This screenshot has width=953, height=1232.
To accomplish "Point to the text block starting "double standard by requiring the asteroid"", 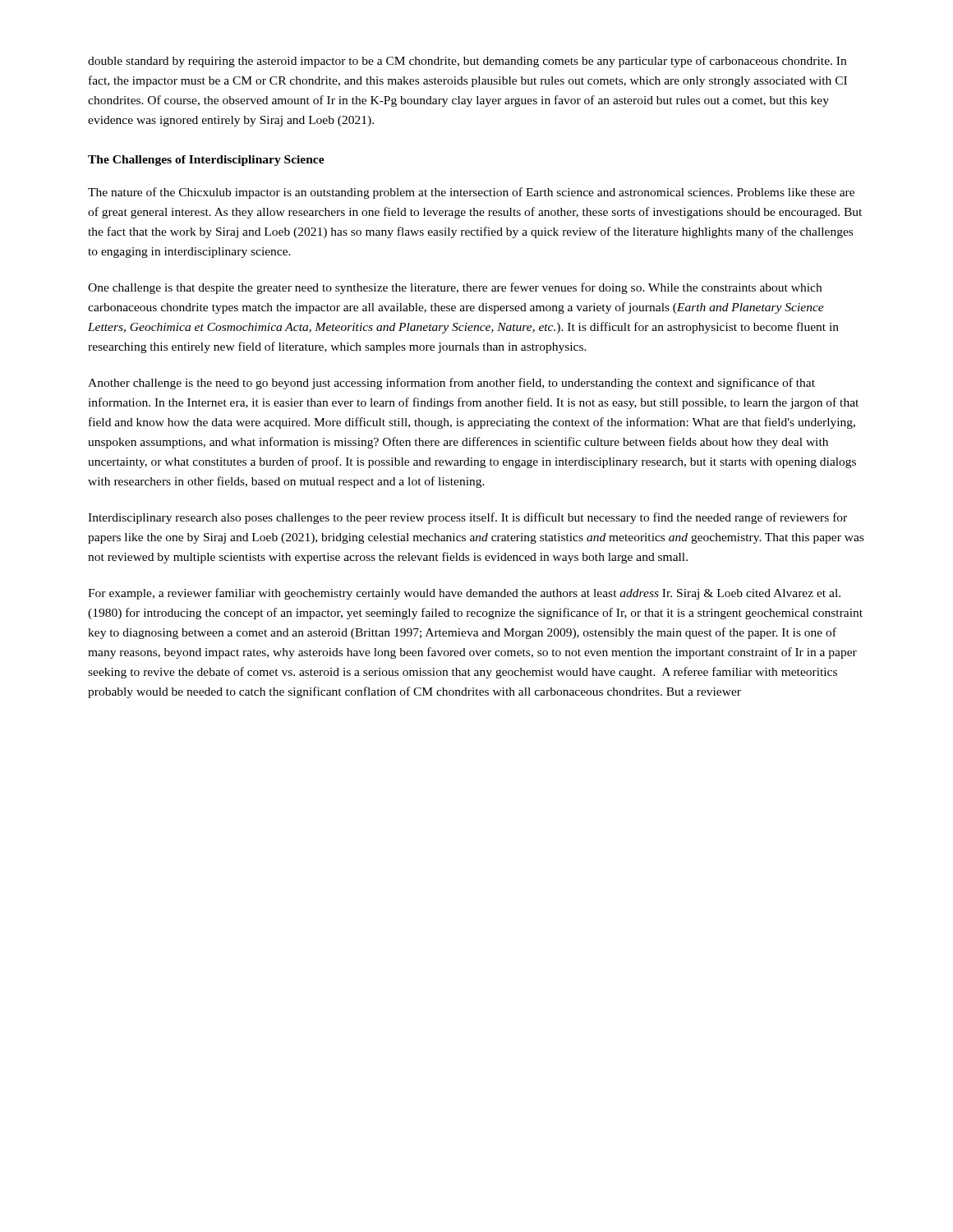I will (468, 90).
